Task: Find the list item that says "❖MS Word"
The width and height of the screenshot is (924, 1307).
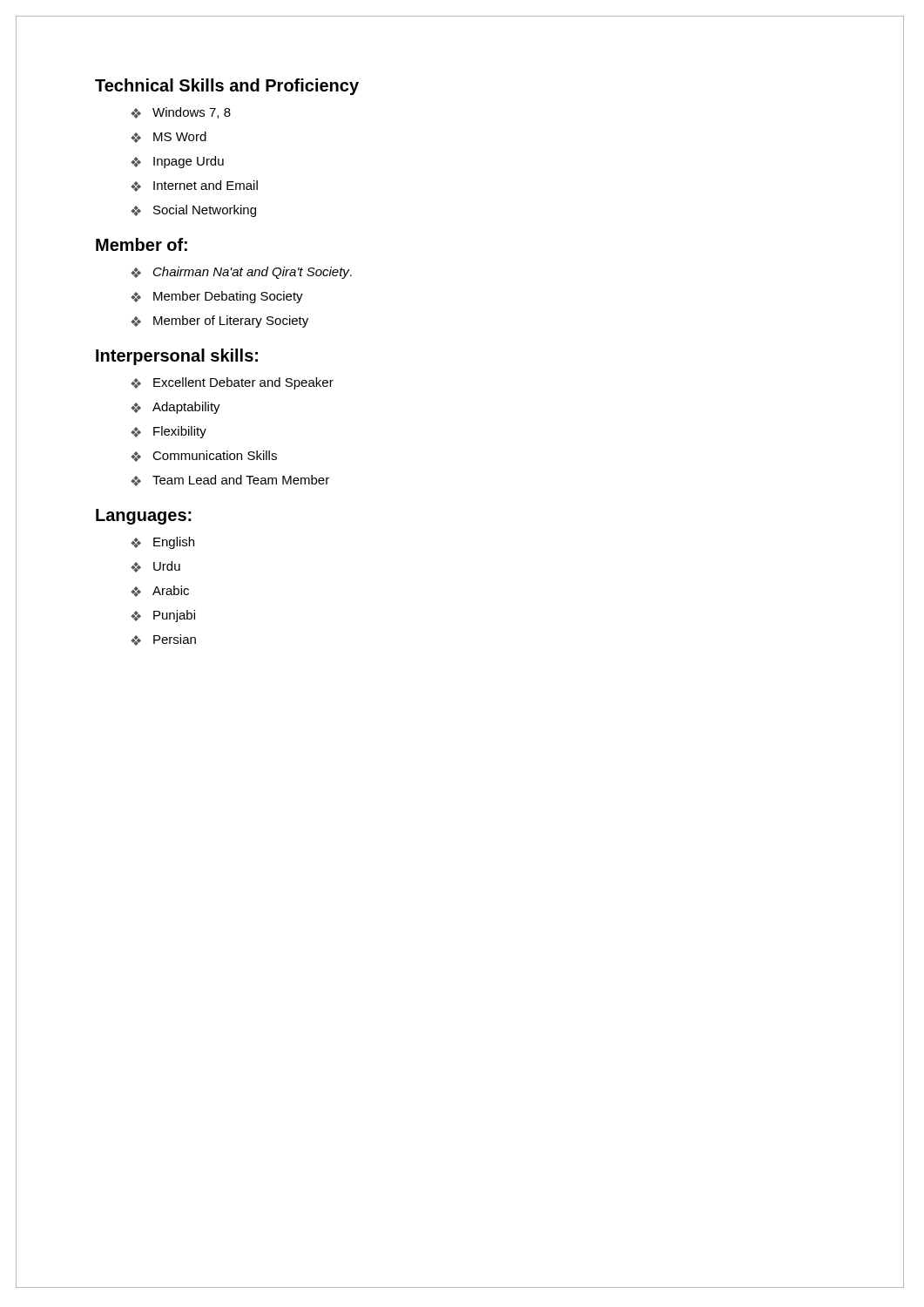Action: click(x=168, y=138)
